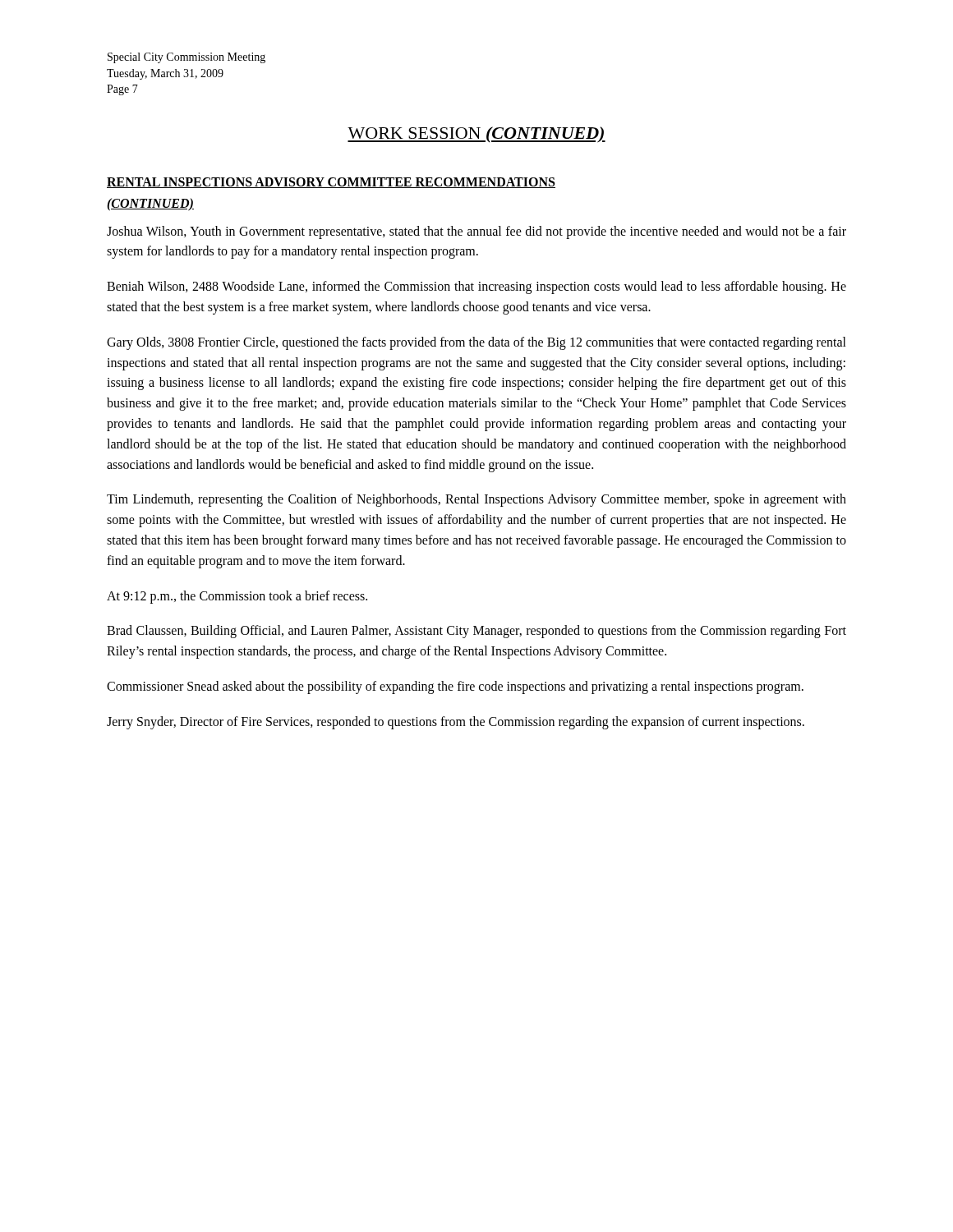Find the text block with the text "At 9:12 p.m., the Commission took a"

(238, 595)
